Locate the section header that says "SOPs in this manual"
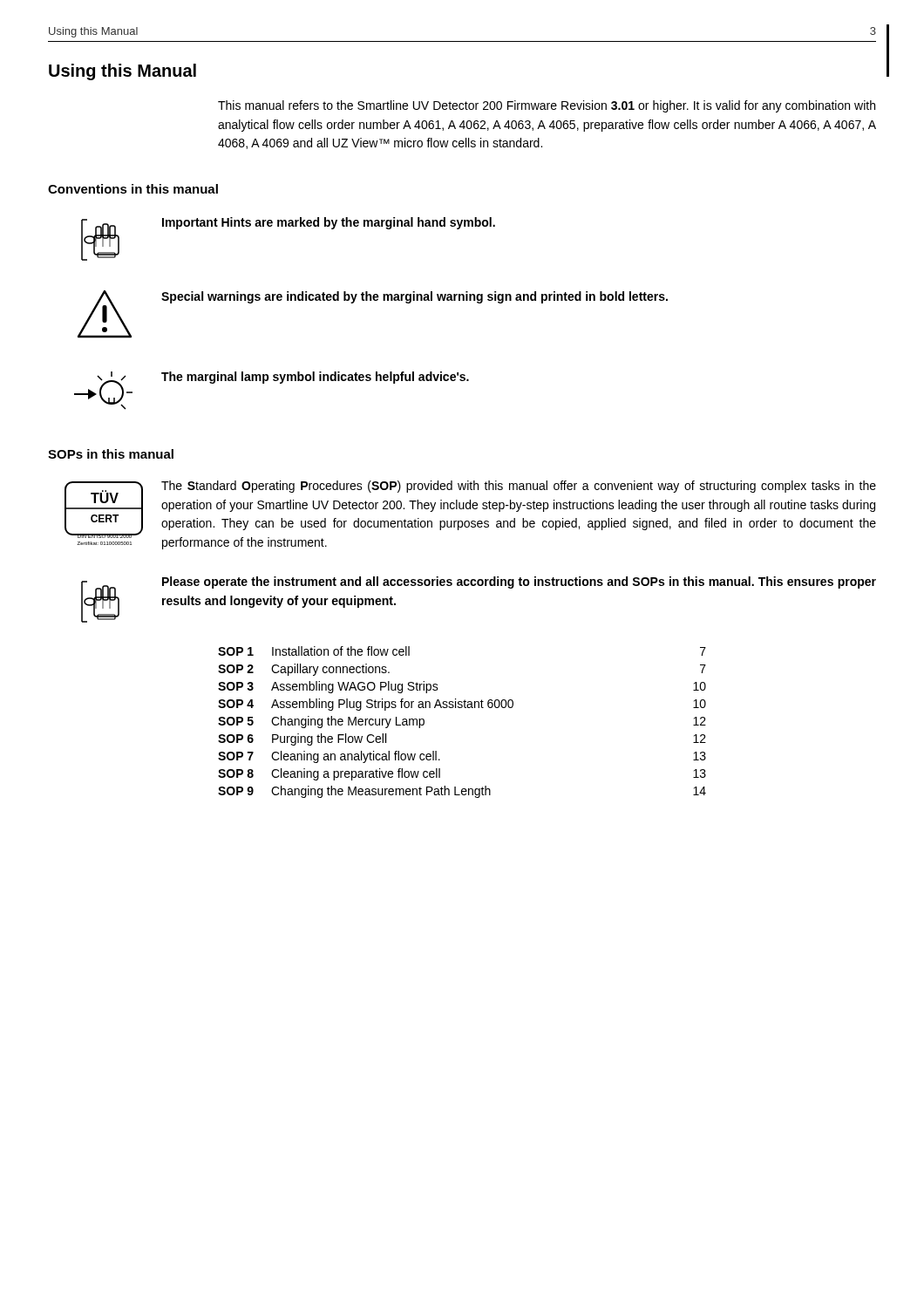The image size is (924, 1308). [111, 454]
